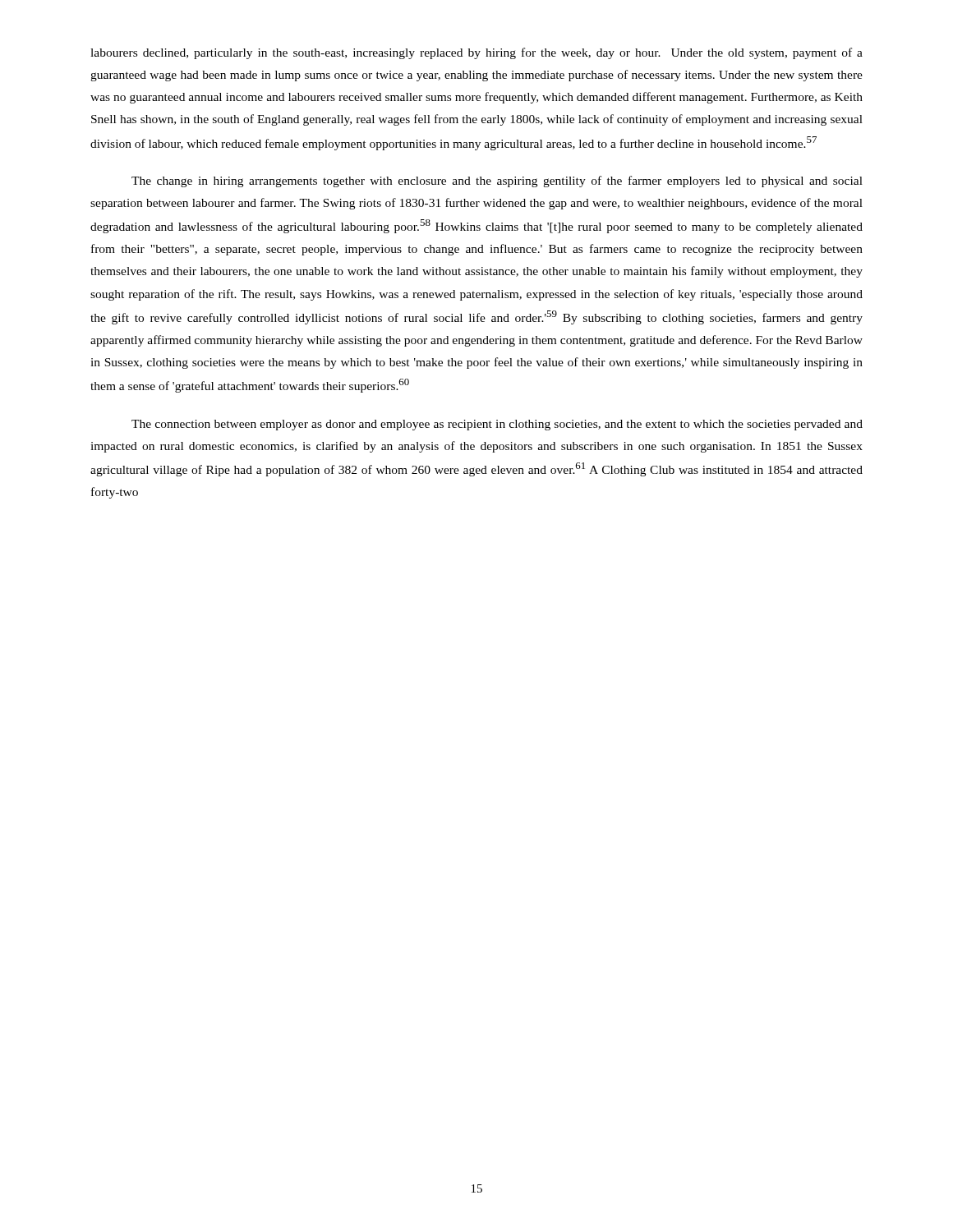Select the text starting "The change in"

[476, 283]
